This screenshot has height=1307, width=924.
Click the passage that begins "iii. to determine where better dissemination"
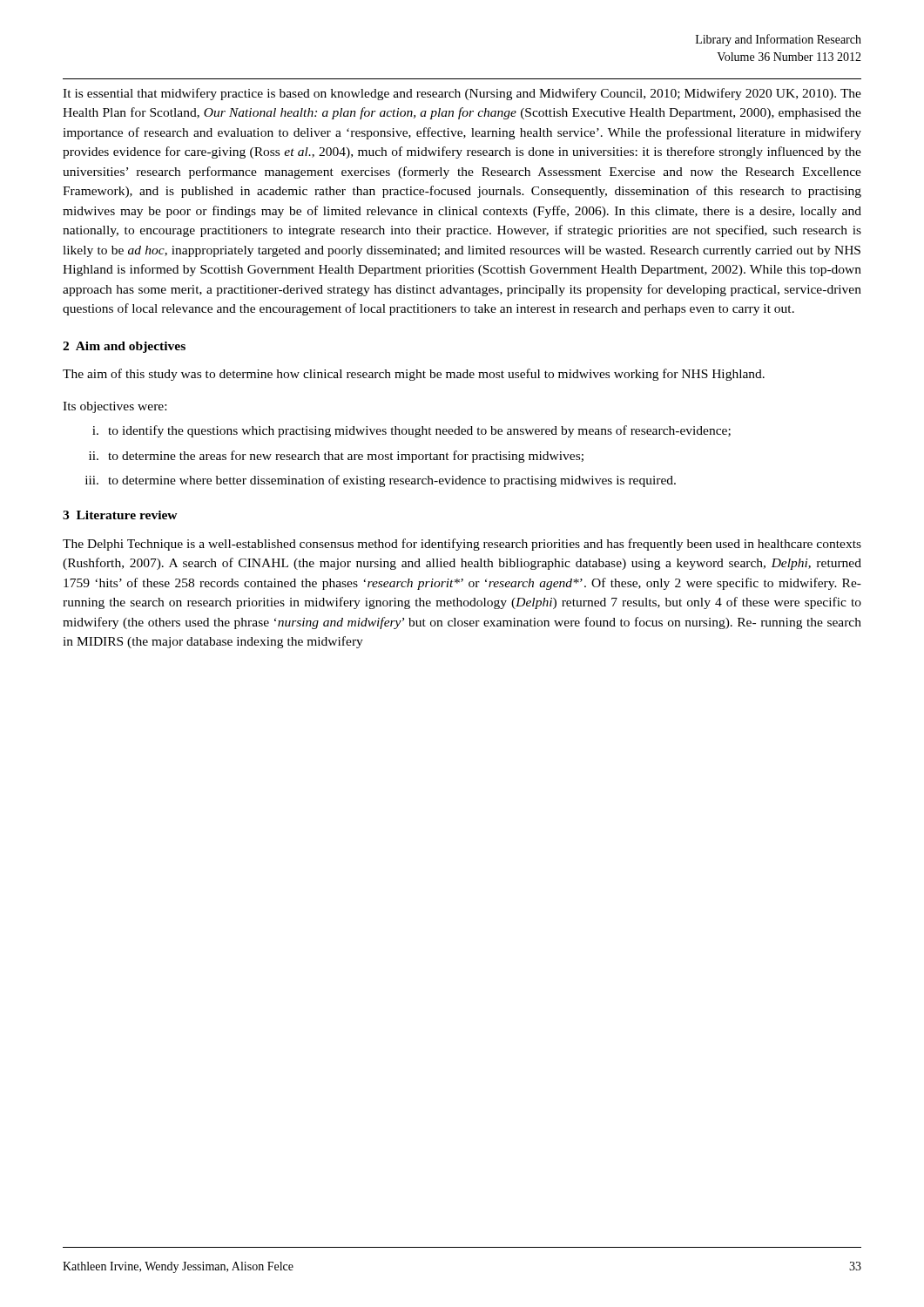[462, 480]
